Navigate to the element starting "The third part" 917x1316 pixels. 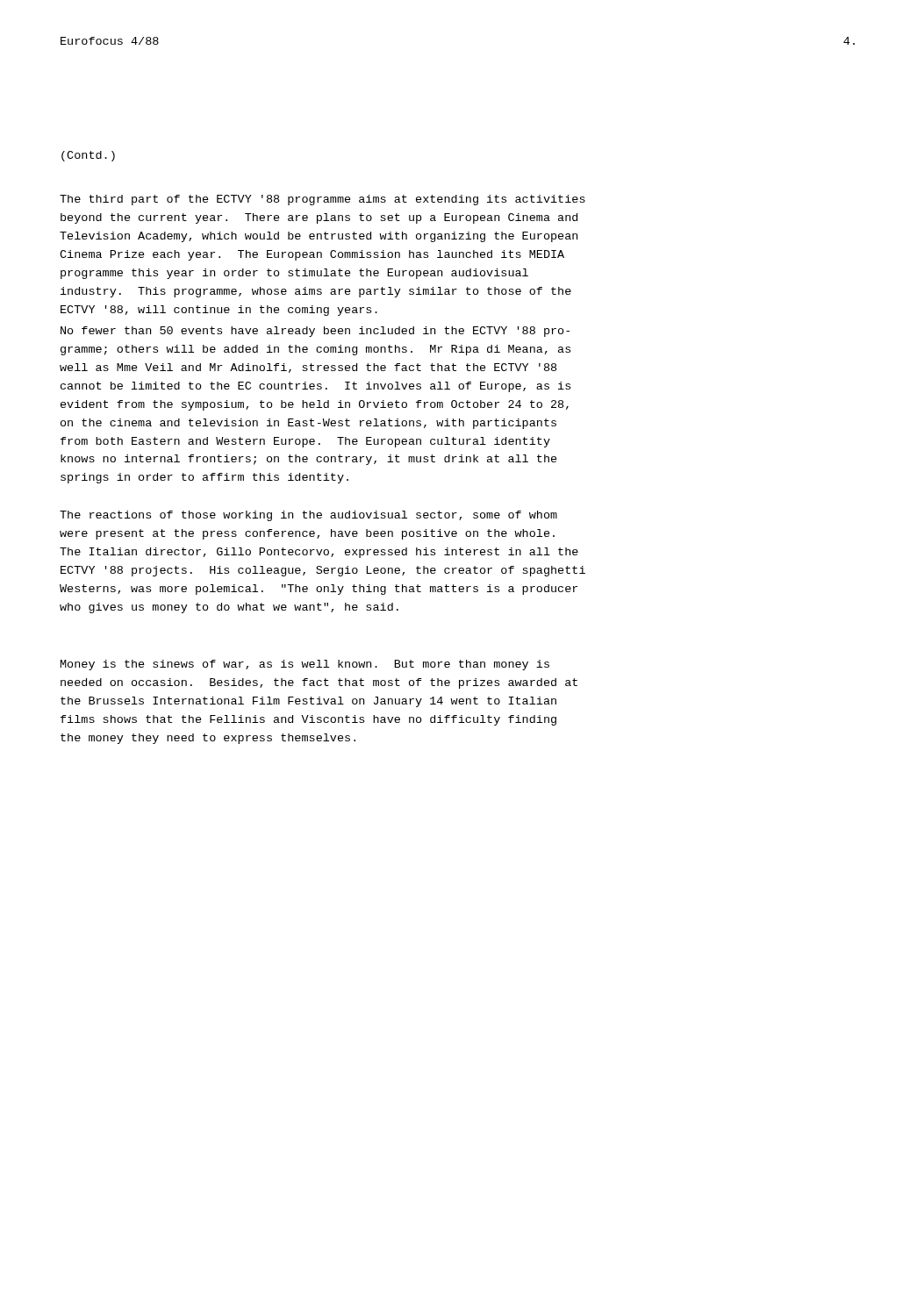tap(323, 255)
